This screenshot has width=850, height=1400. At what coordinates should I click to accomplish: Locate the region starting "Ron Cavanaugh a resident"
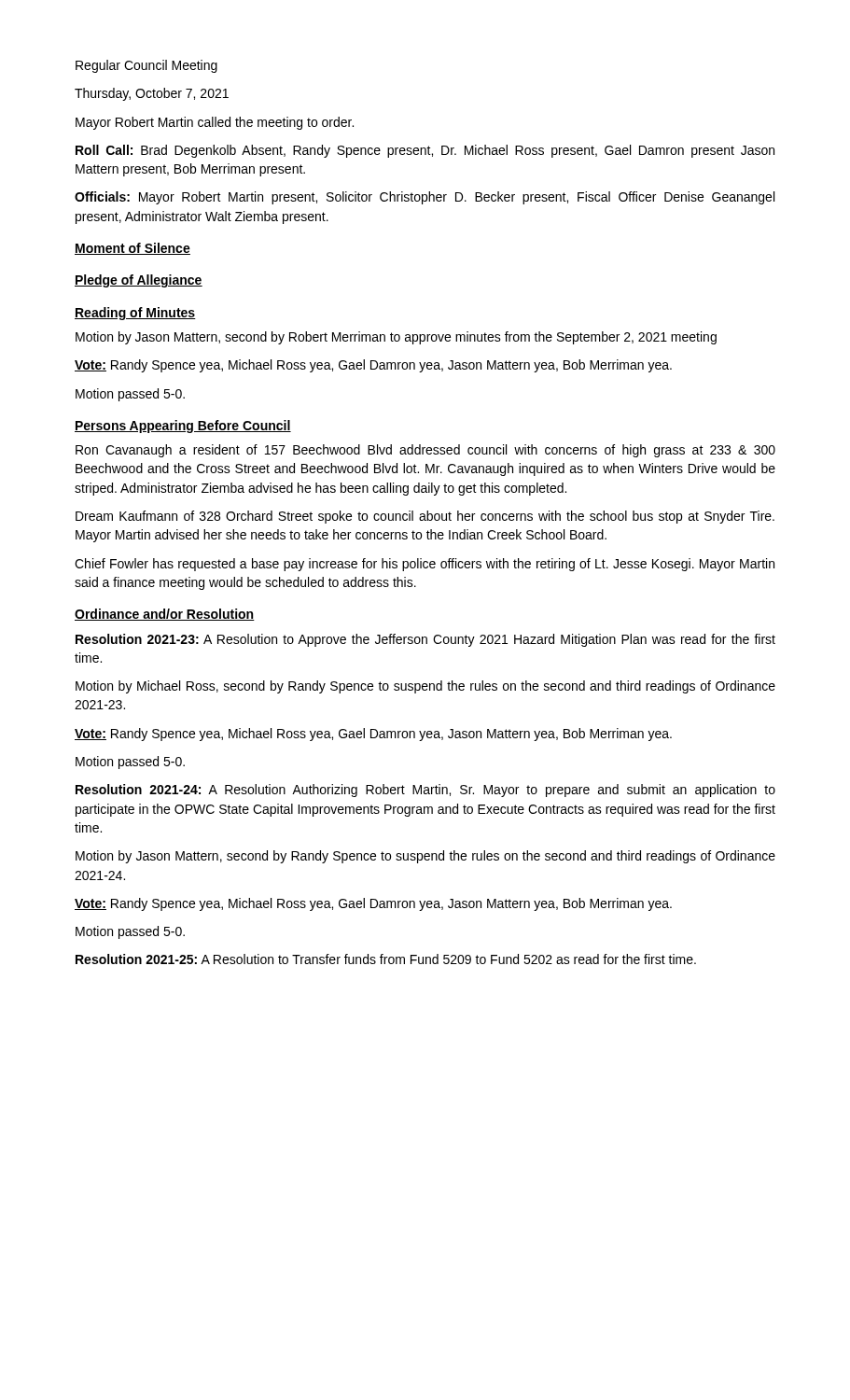click(x=425, y=469)
